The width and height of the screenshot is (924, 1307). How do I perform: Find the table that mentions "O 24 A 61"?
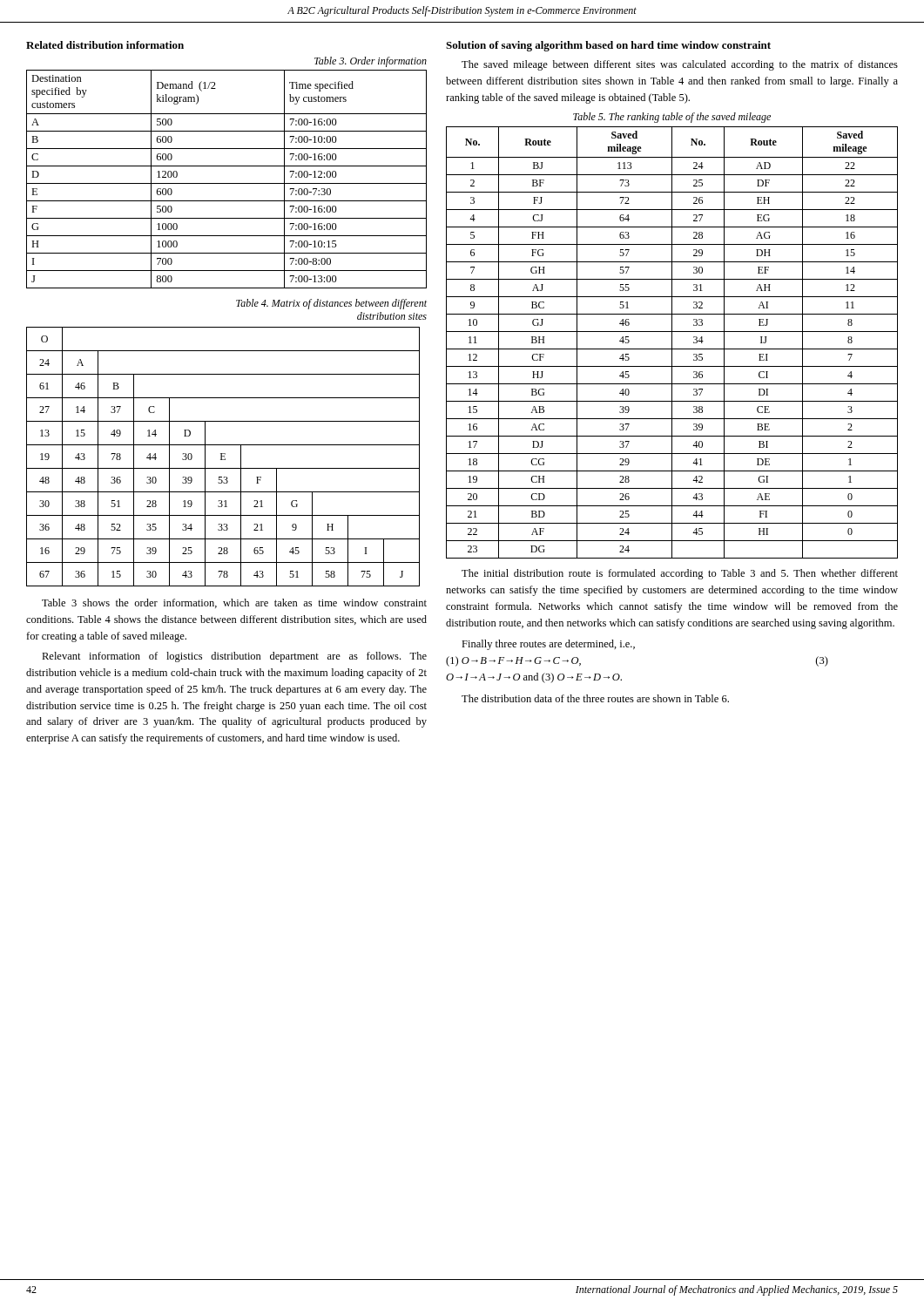coord(226,457)
